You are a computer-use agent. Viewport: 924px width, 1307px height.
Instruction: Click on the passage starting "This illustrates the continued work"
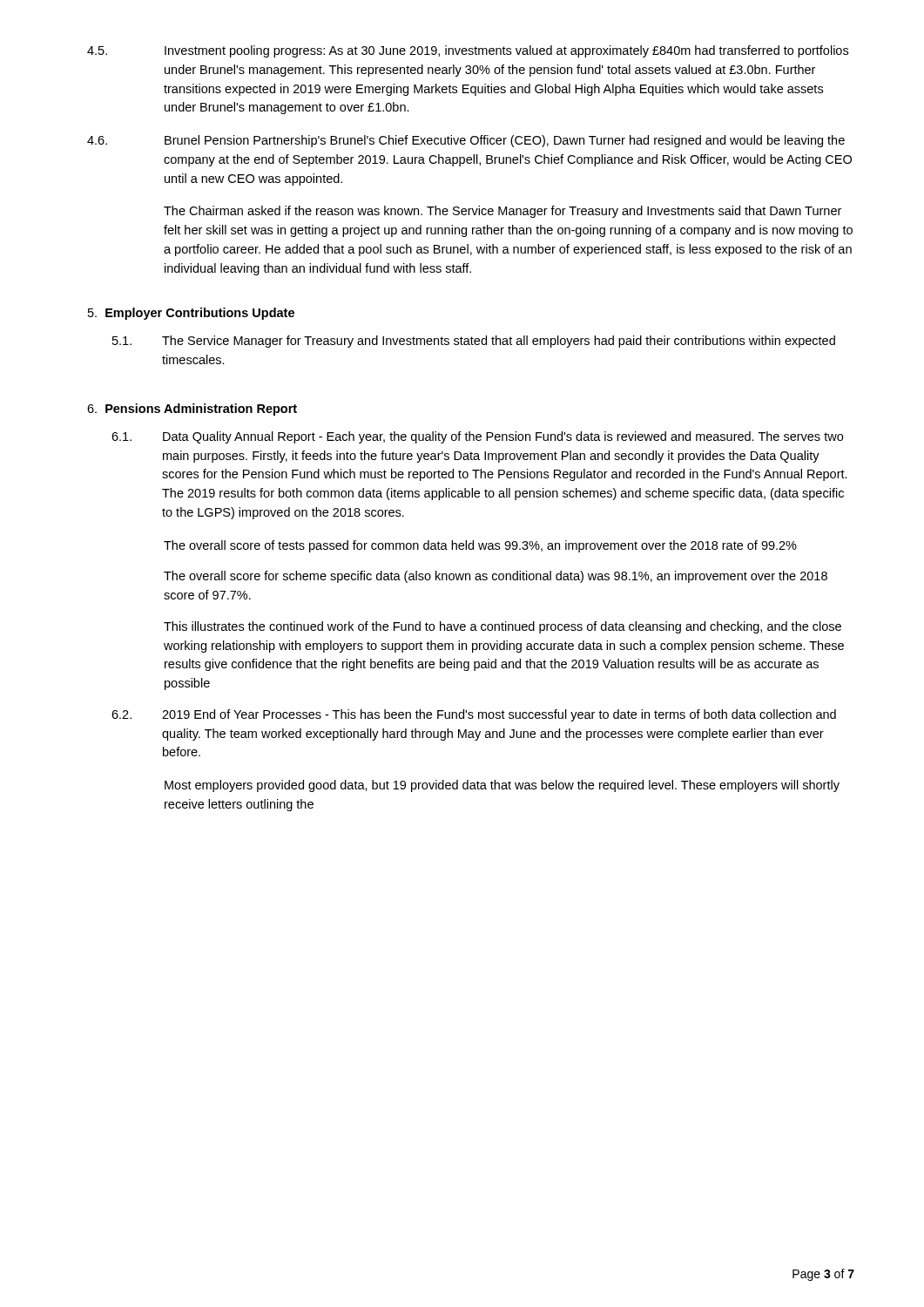pos(504,655)
